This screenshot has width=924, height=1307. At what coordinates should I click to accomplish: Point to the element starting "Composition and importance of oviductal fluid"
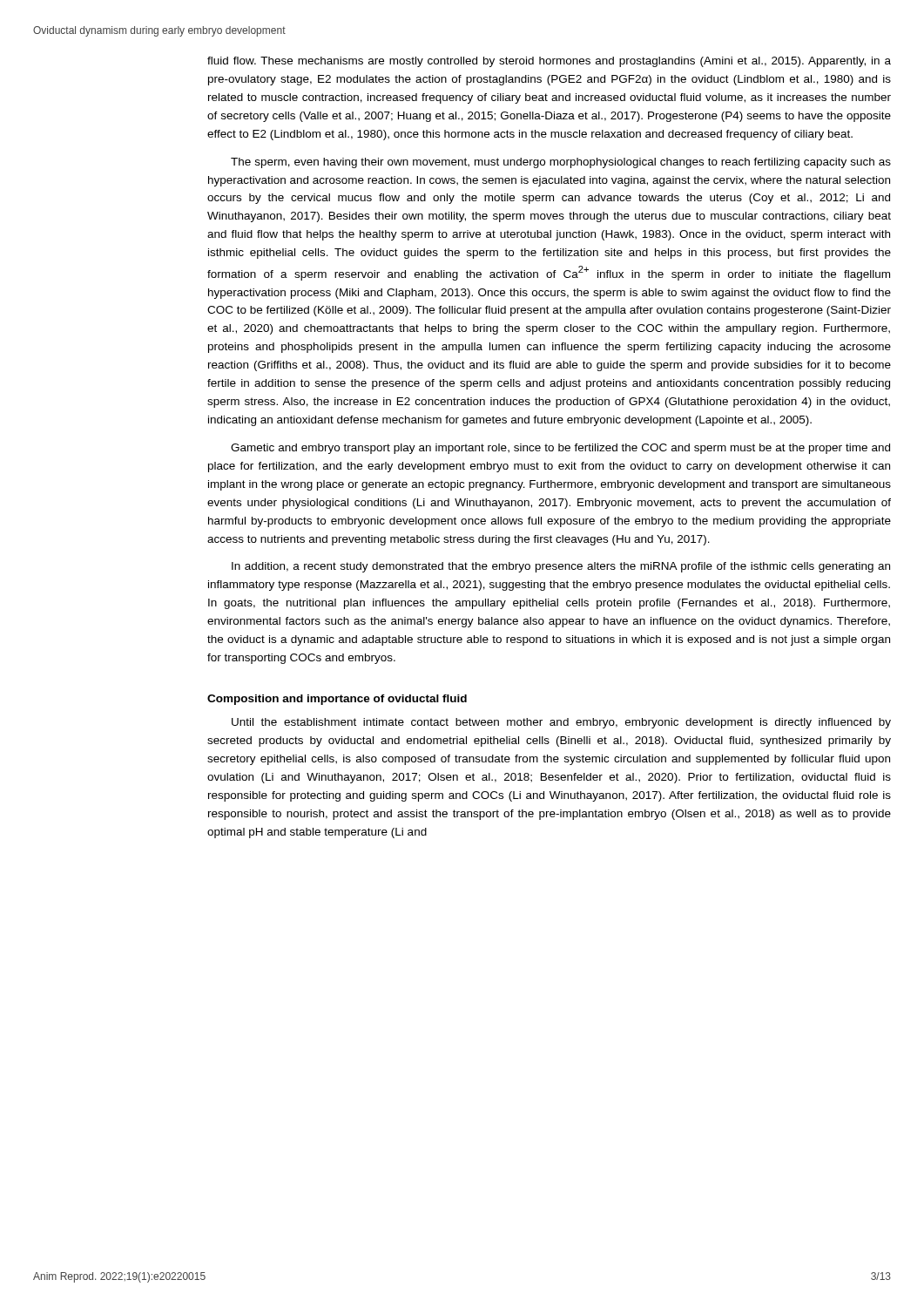click(x=337, y=698)
